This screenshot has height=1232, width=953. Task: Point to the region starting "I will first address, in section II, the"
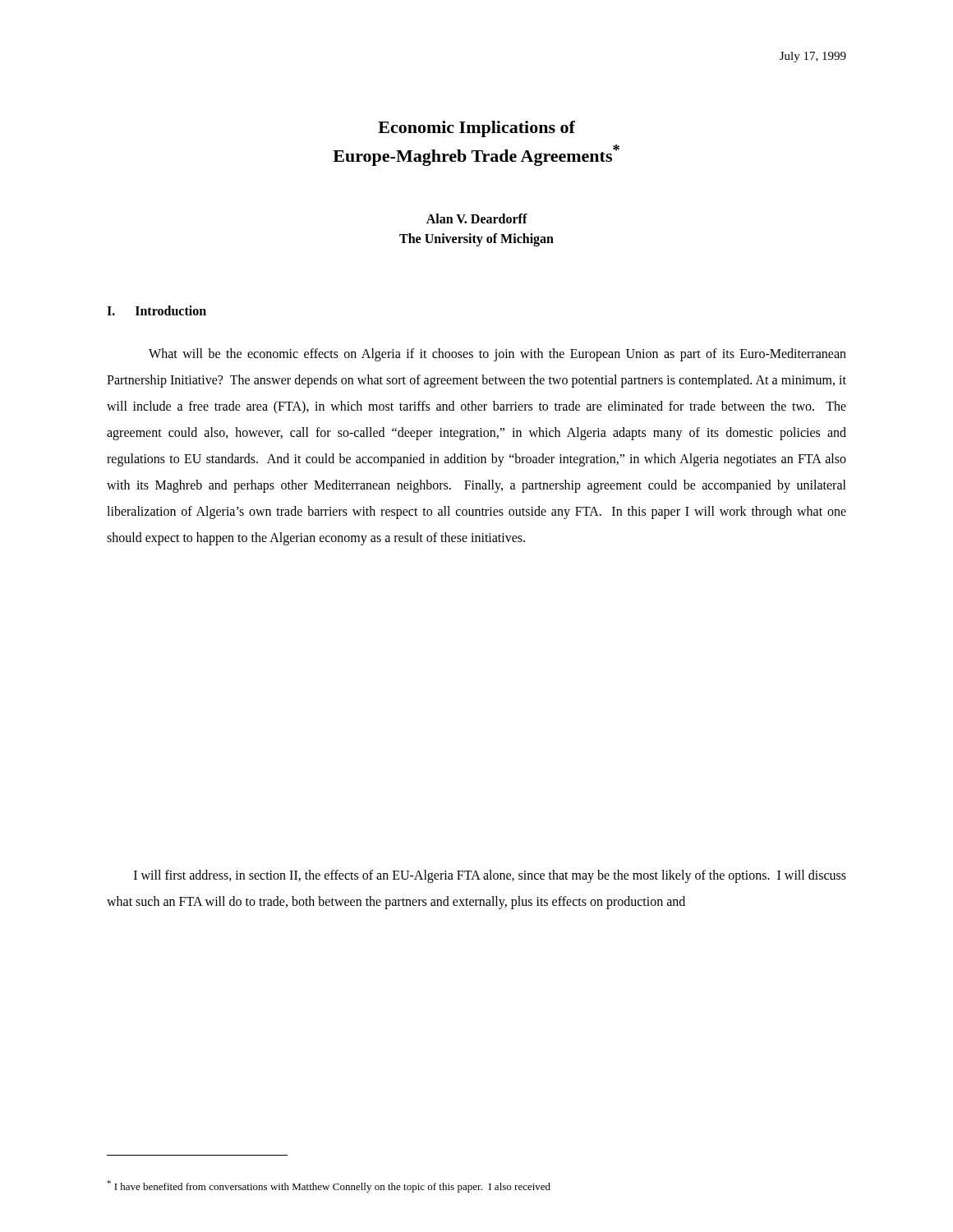pos(476,888)
